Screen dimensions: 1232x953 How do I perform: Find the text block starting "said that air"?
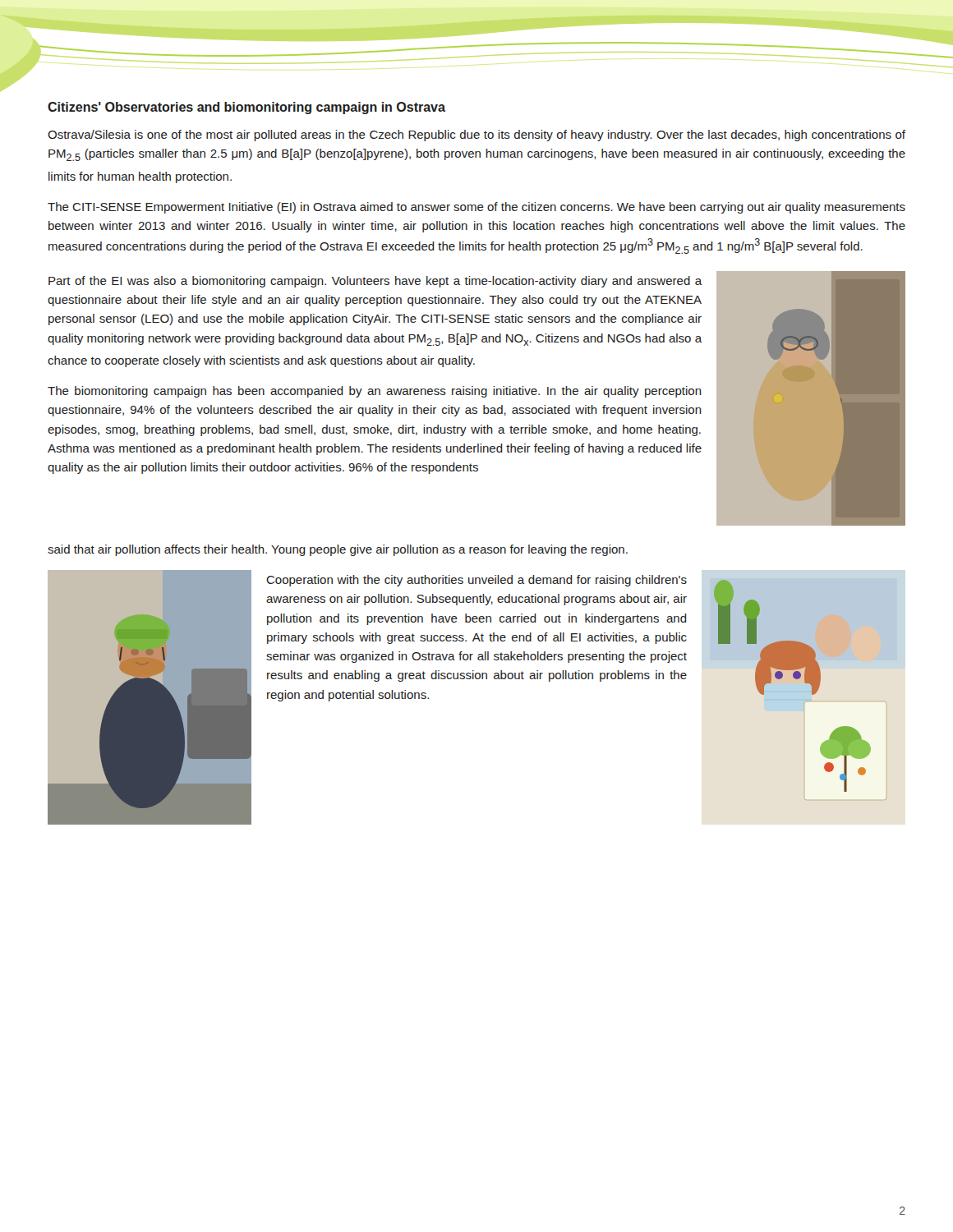(x=338, y=549)
